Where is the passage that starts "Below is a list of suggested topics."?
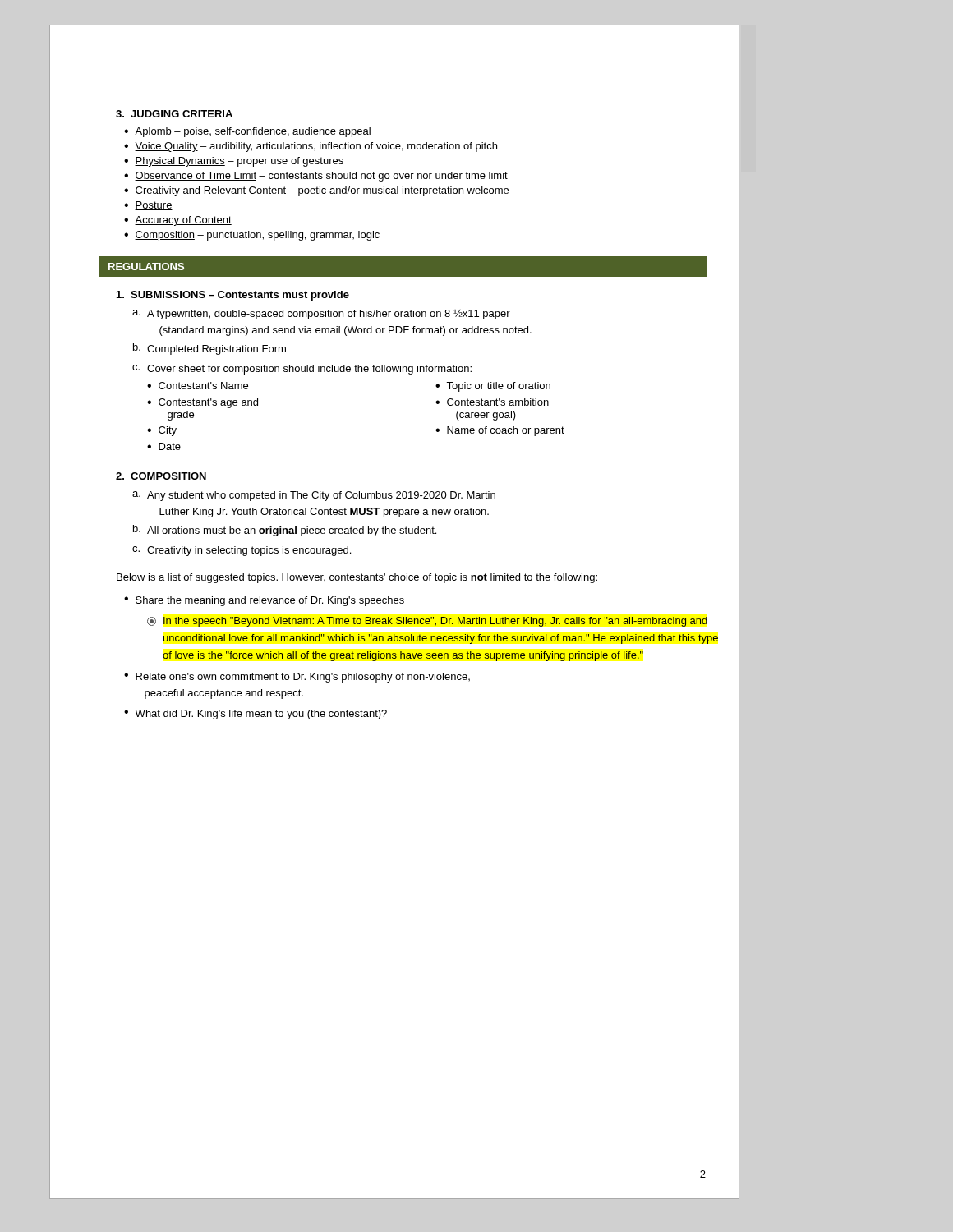This screenshot has height=1232, width=953. tap(357, 577)
